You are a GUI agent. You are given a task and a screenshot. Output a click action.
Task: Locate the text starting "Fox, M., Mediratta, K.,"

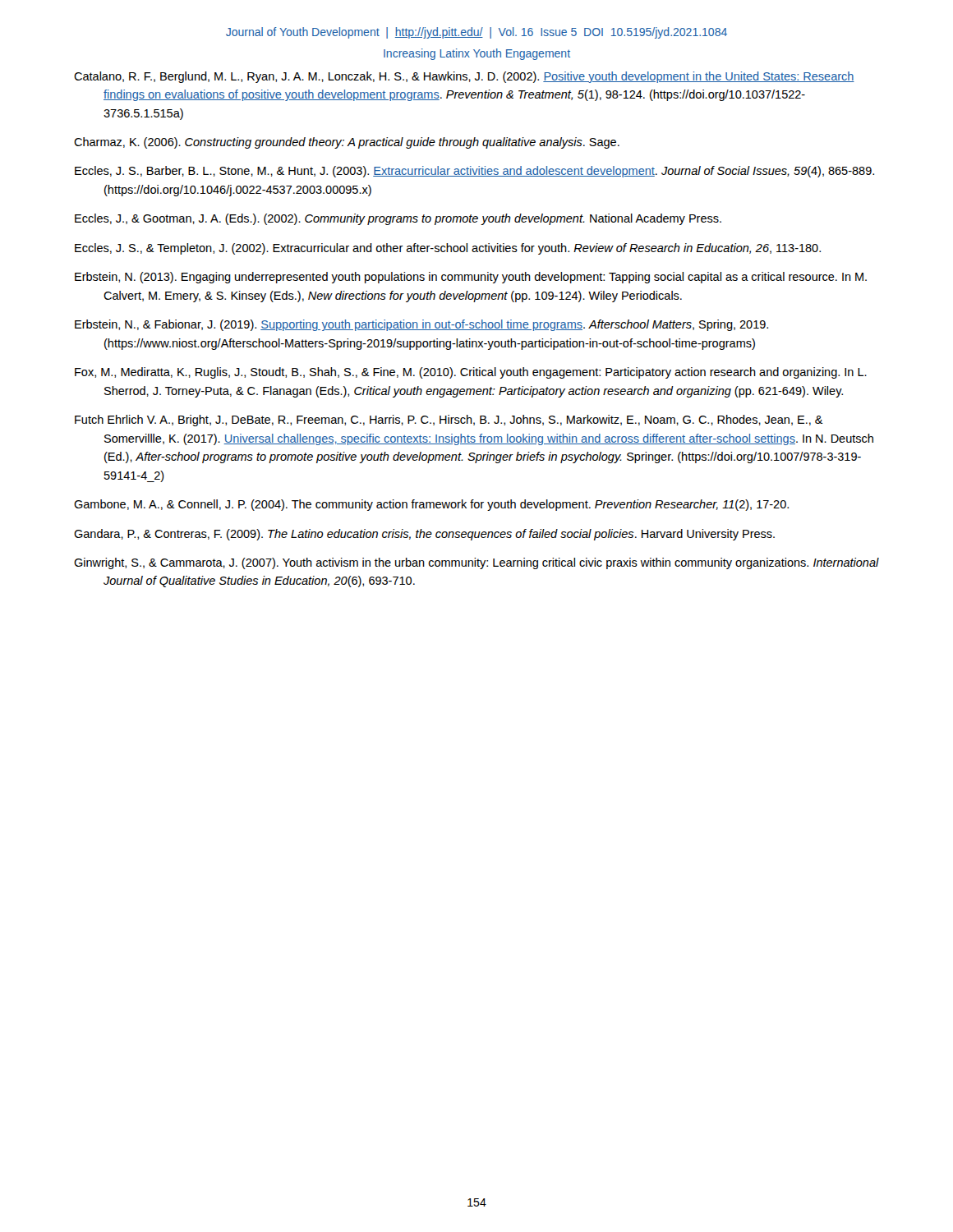[471, 381]
